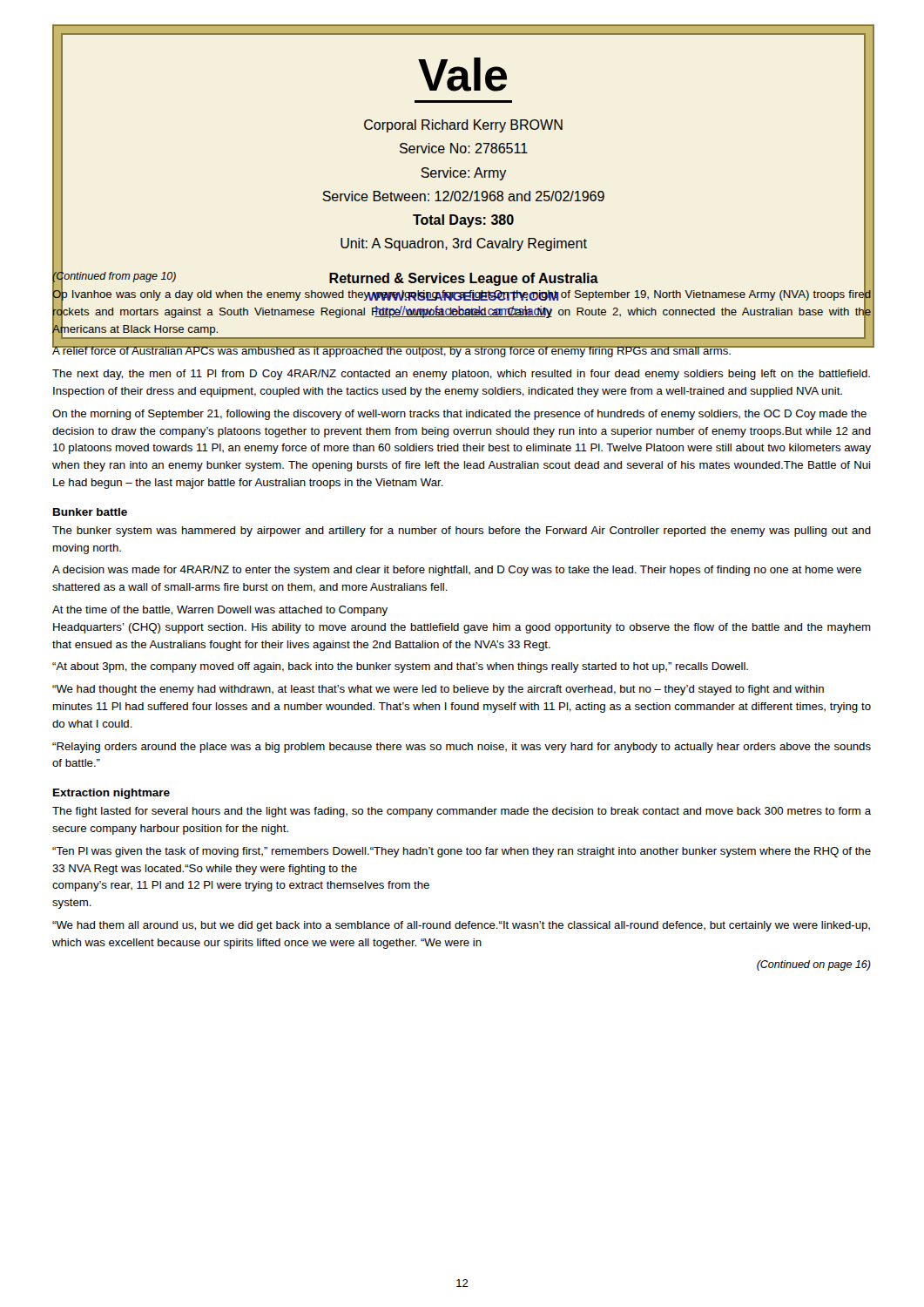Click on the text block starting "“Relaying orders around the"
Screen dimensions: 1307x924
click(462, 755)
